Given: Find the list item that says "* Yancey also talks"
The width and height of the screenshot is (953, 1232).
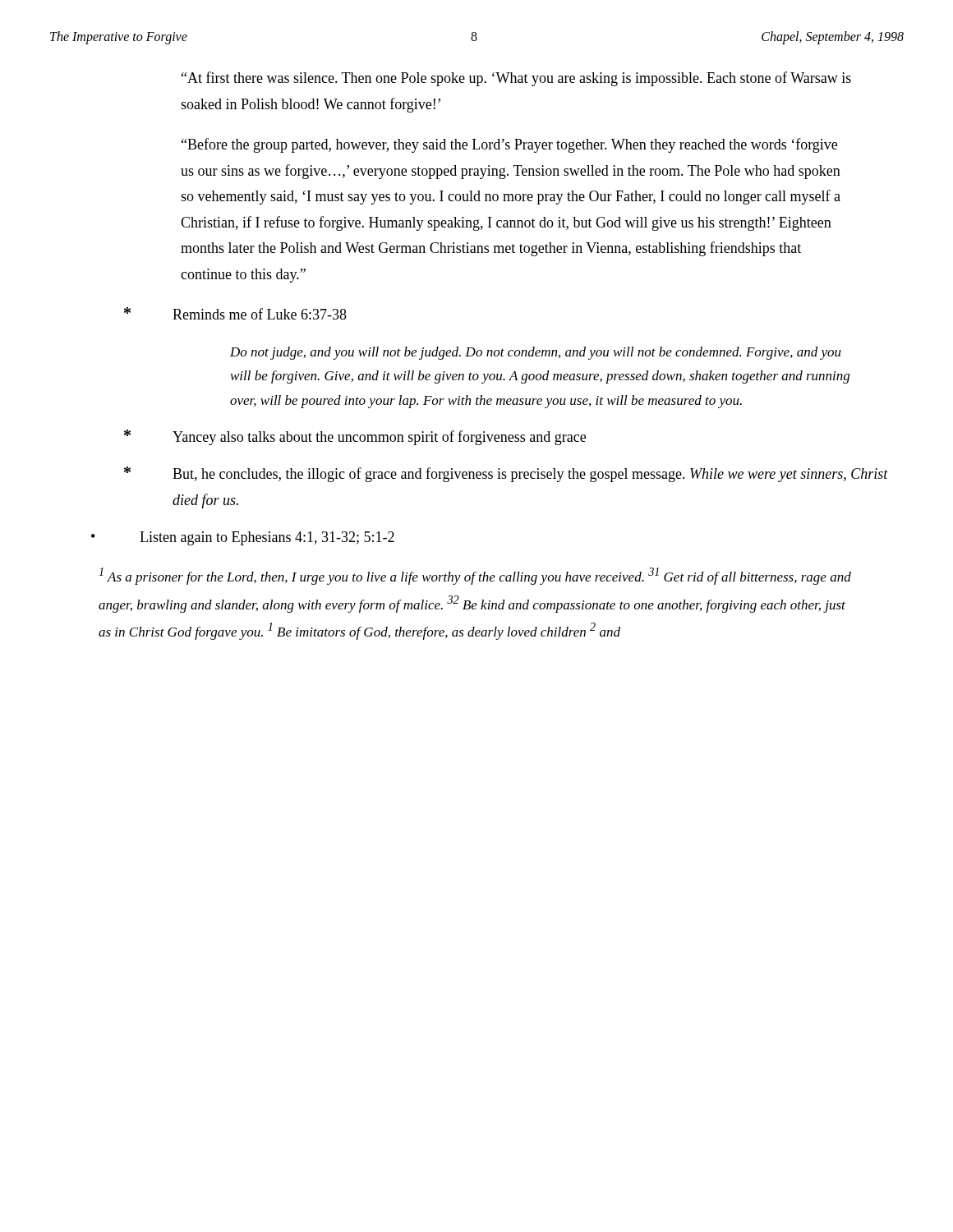Looking at the screenshot, I should 476,437.
